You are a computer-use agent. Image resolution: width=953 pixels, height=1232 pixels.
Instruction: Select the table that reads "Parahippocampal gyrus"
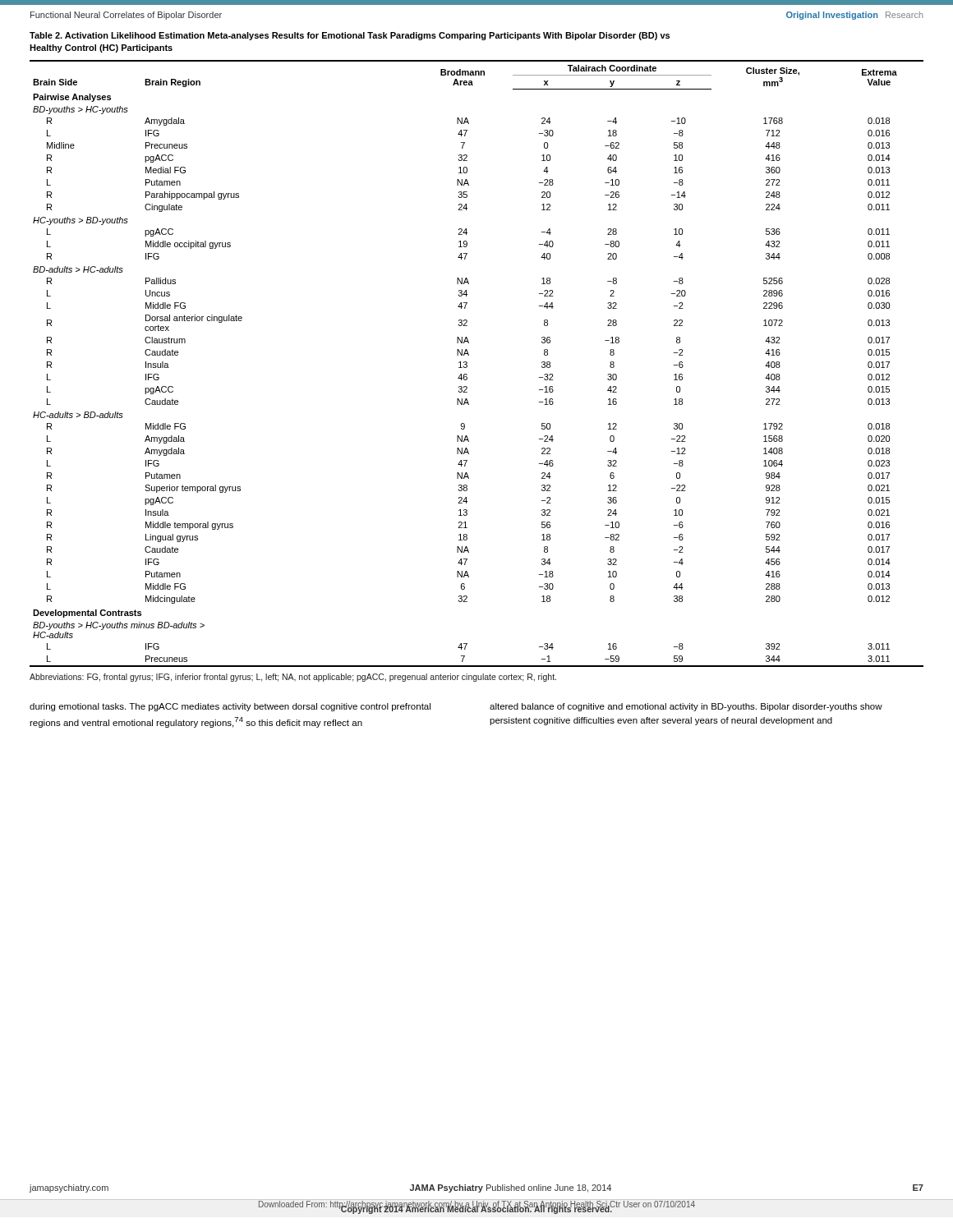(476, 363)
